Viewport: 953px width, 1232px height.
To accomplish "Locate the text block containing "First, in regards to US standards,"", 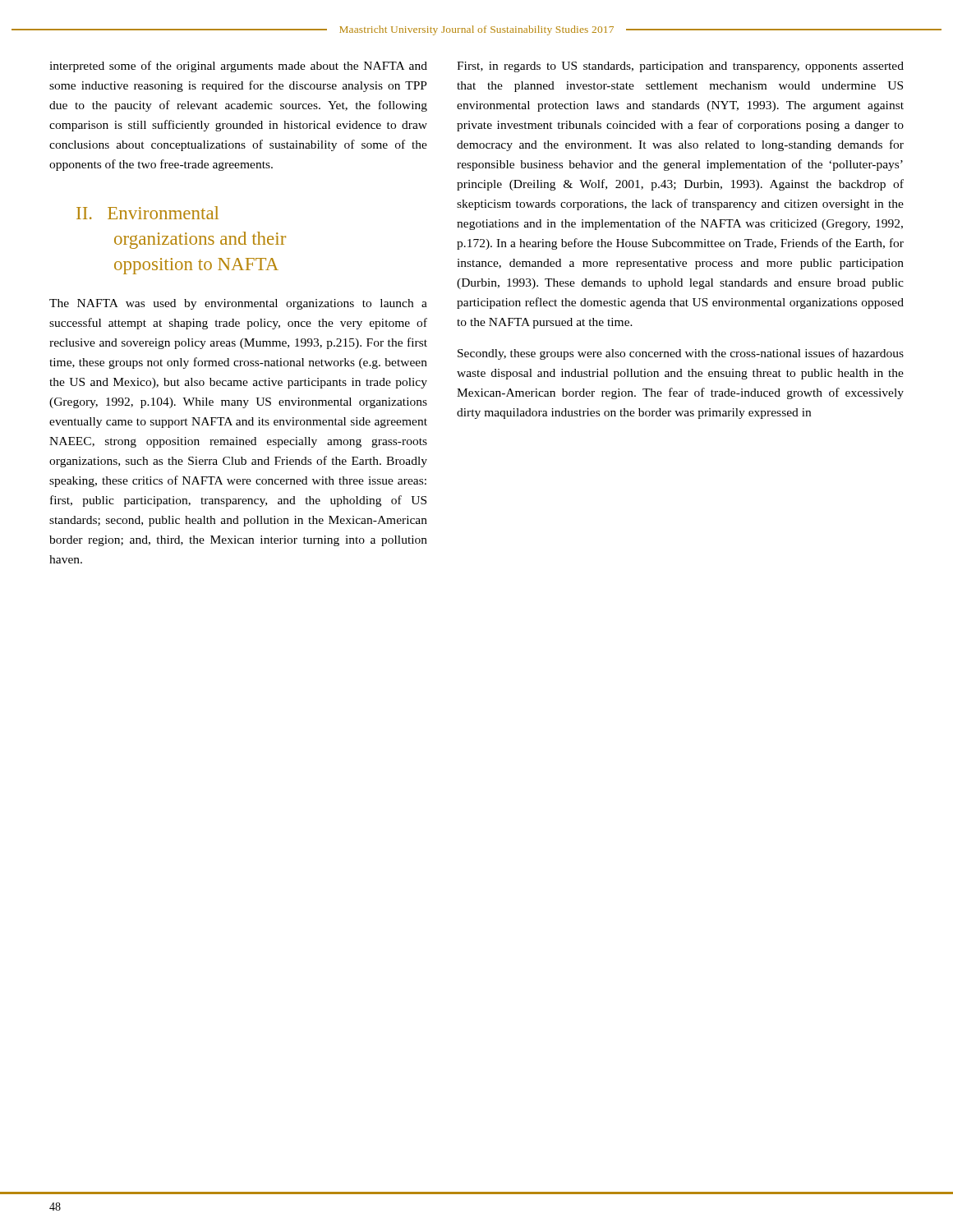I will [x=680, y=194].
